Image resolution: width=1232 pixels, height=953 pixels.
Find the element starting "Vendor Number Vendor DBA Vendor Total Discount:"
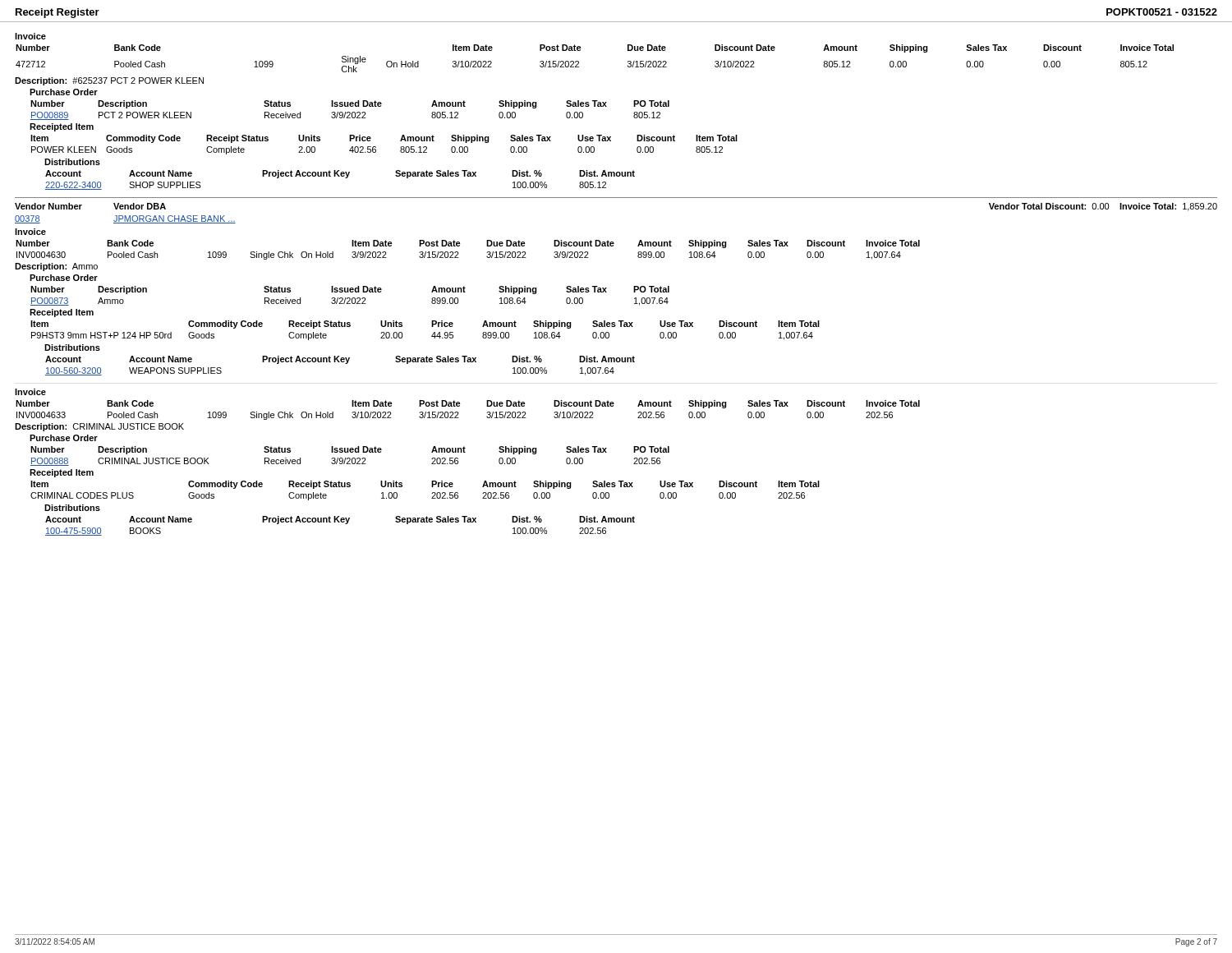(x=616, y=206)
